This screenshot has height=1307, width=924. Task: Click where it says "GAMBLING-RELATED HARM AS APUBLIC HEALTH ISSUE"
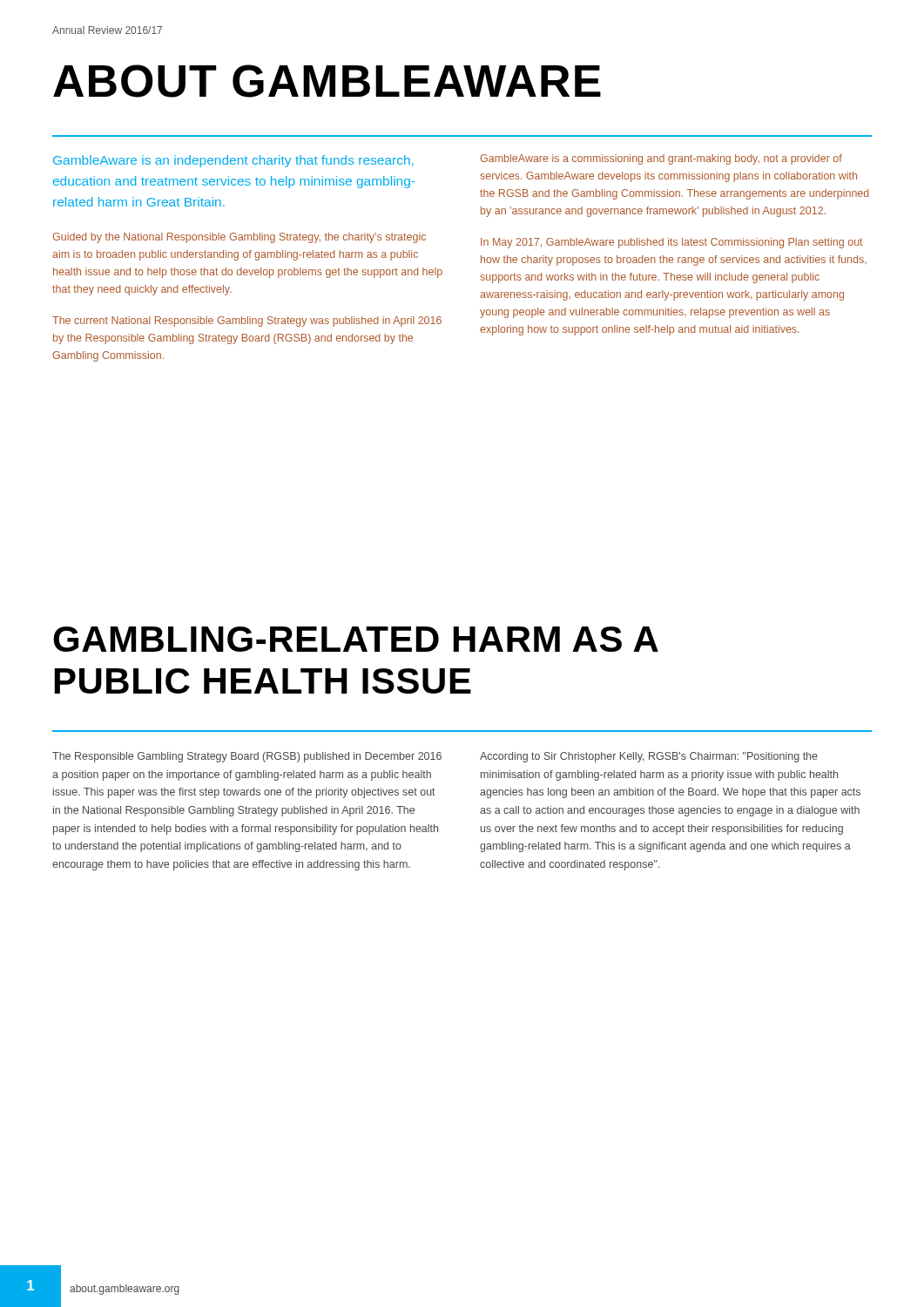pyautogui.click(x=356, y=660)
